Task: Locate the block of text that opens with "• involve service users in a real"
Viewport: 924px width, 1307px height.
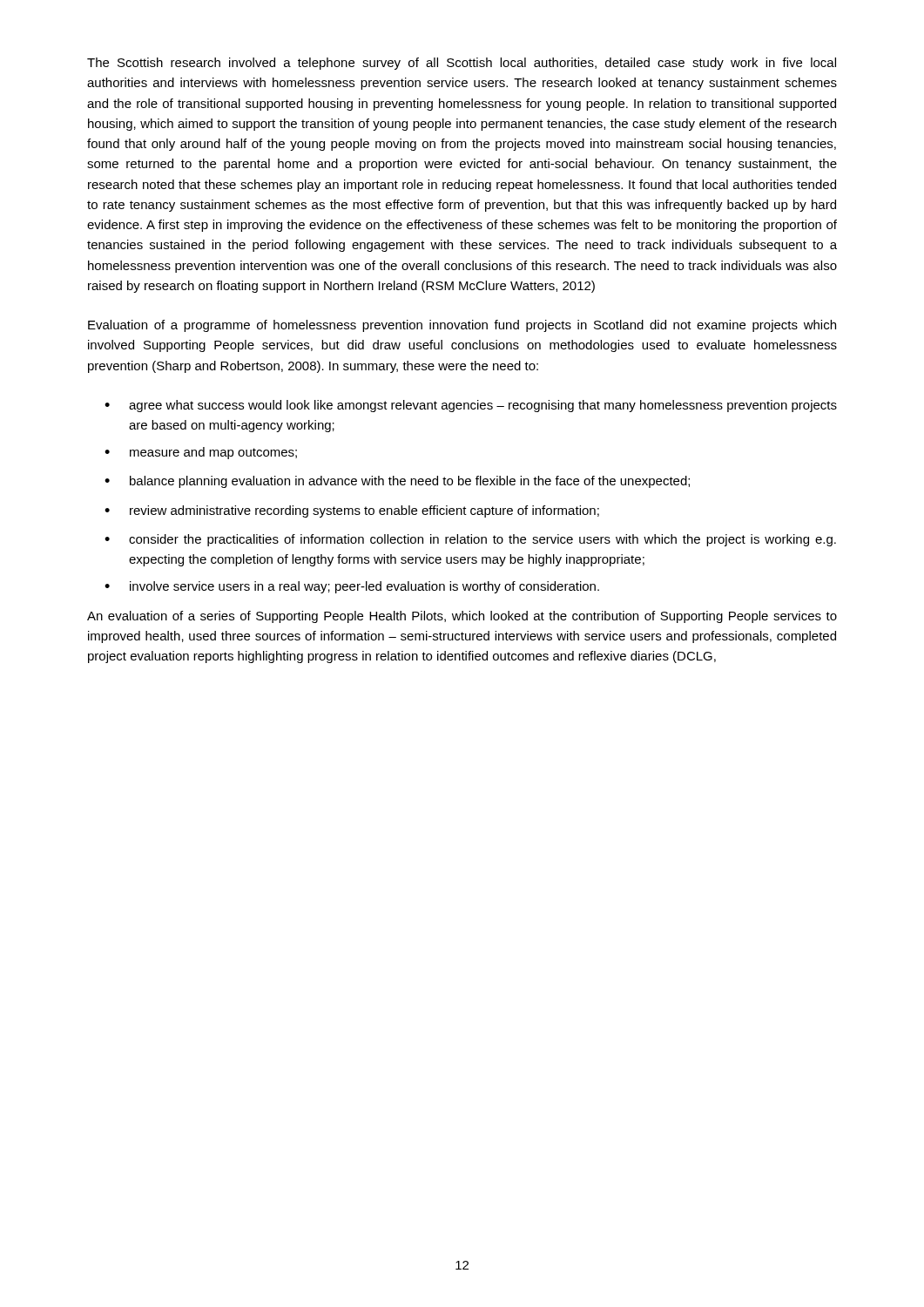Action: 471,587
